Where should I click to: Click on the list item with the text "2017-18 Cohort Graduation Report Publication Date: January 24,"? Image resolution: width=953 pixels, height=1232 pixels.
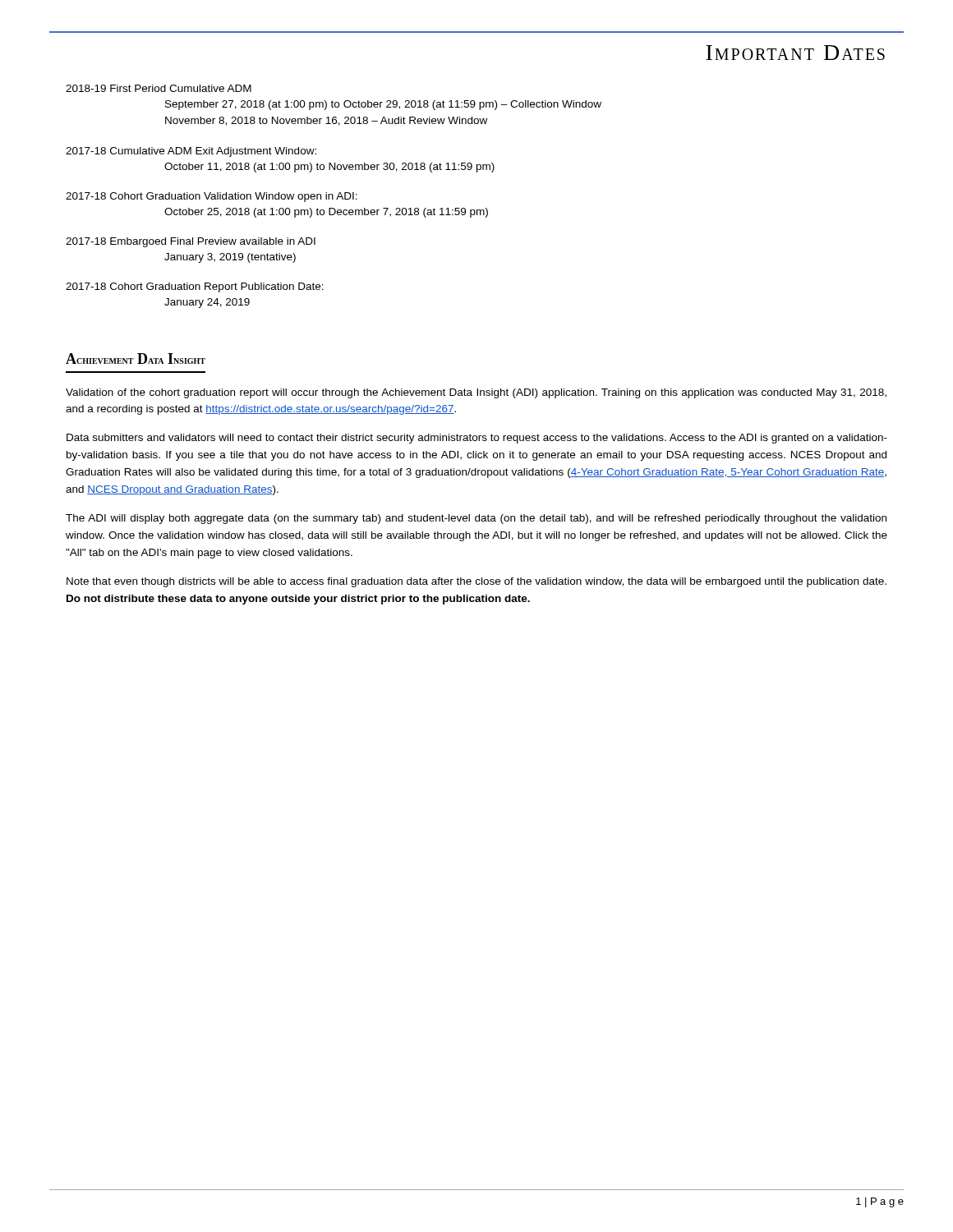[x=195, y=287]
